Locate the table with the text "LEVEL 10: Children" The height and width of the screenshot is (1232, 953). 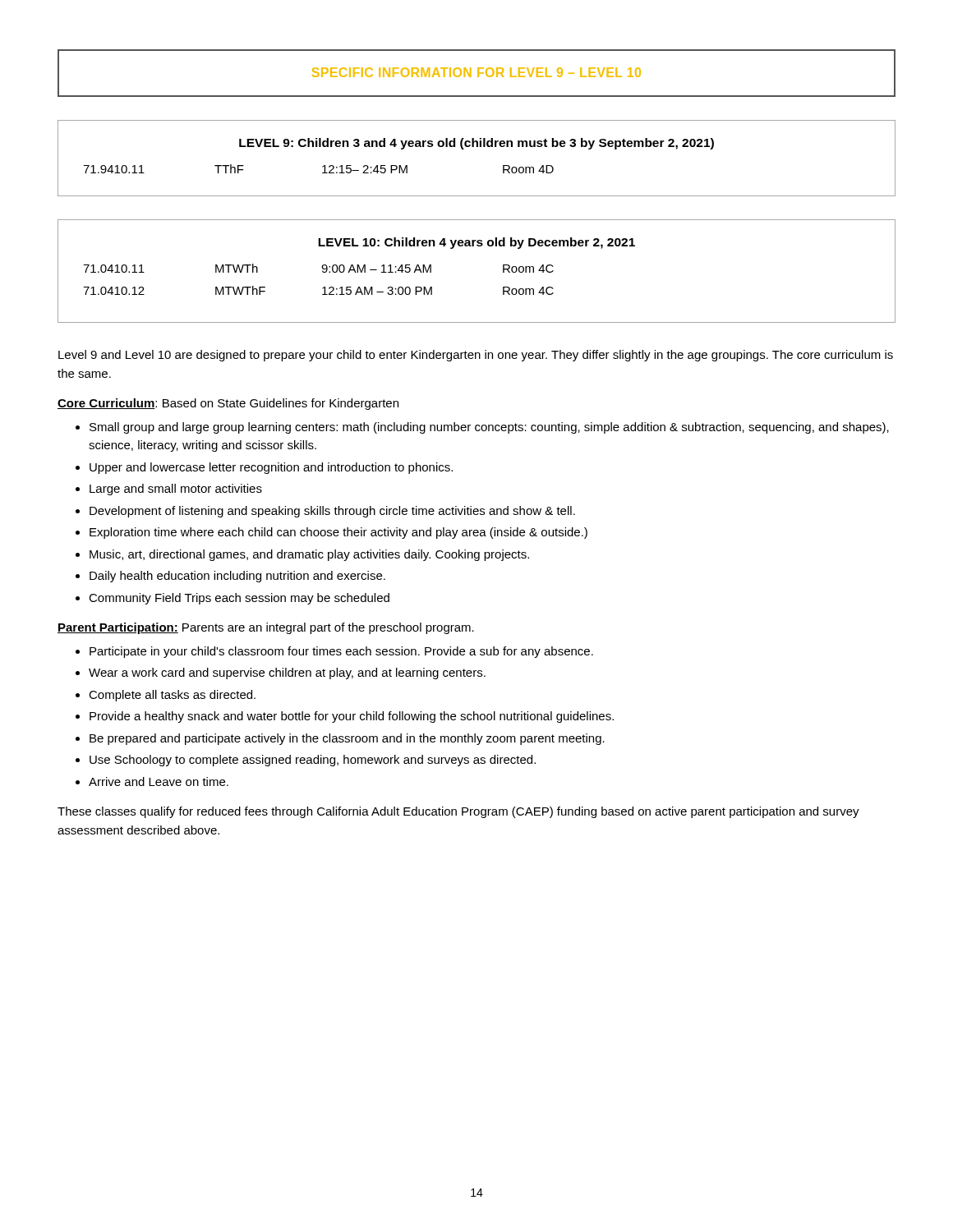pyautogui.click(x=476, y=271)
